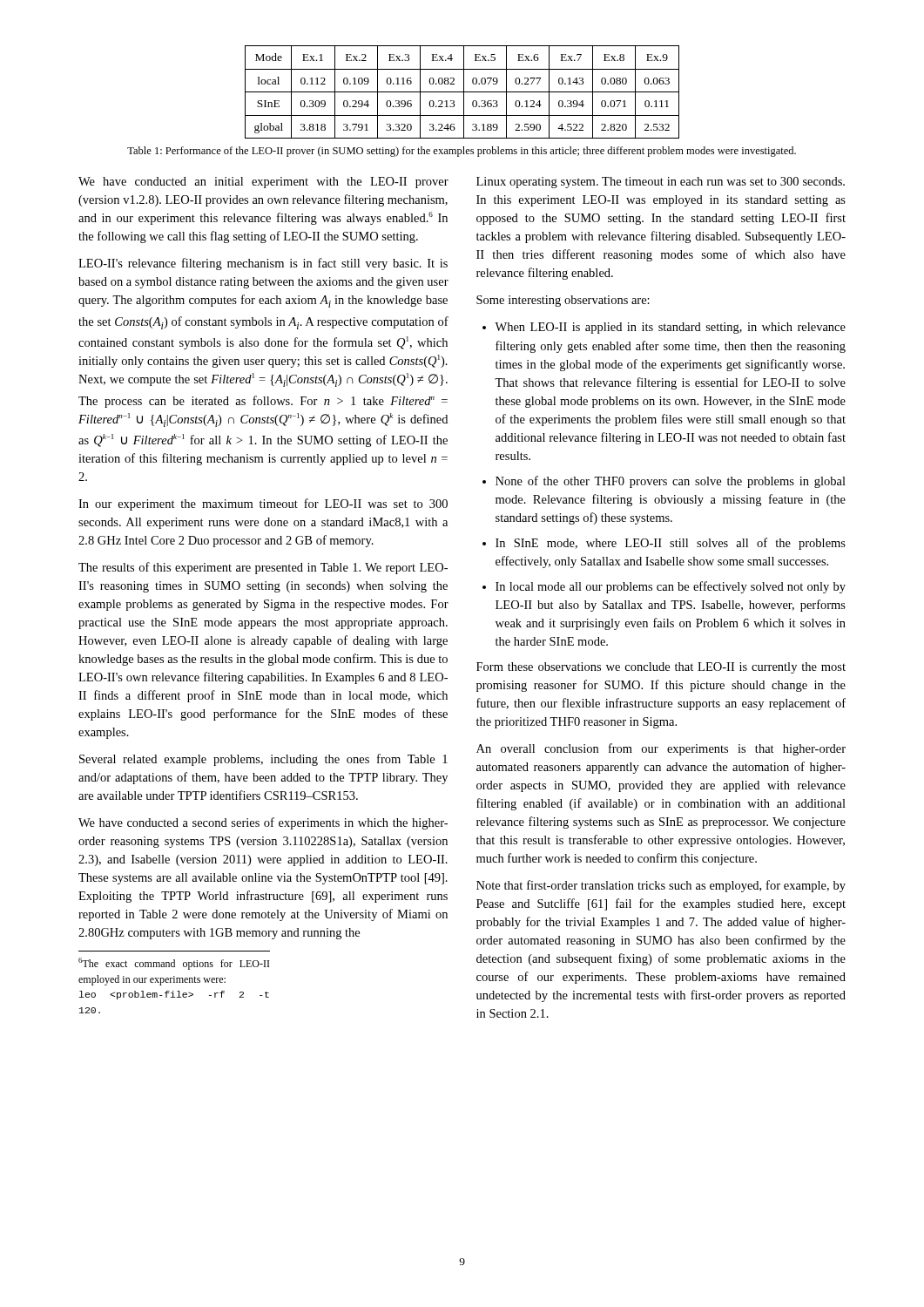The image size is (924, 1307).
Task: Select the passage starting "6The exact command options"
Action: click(x=174, y=987)
